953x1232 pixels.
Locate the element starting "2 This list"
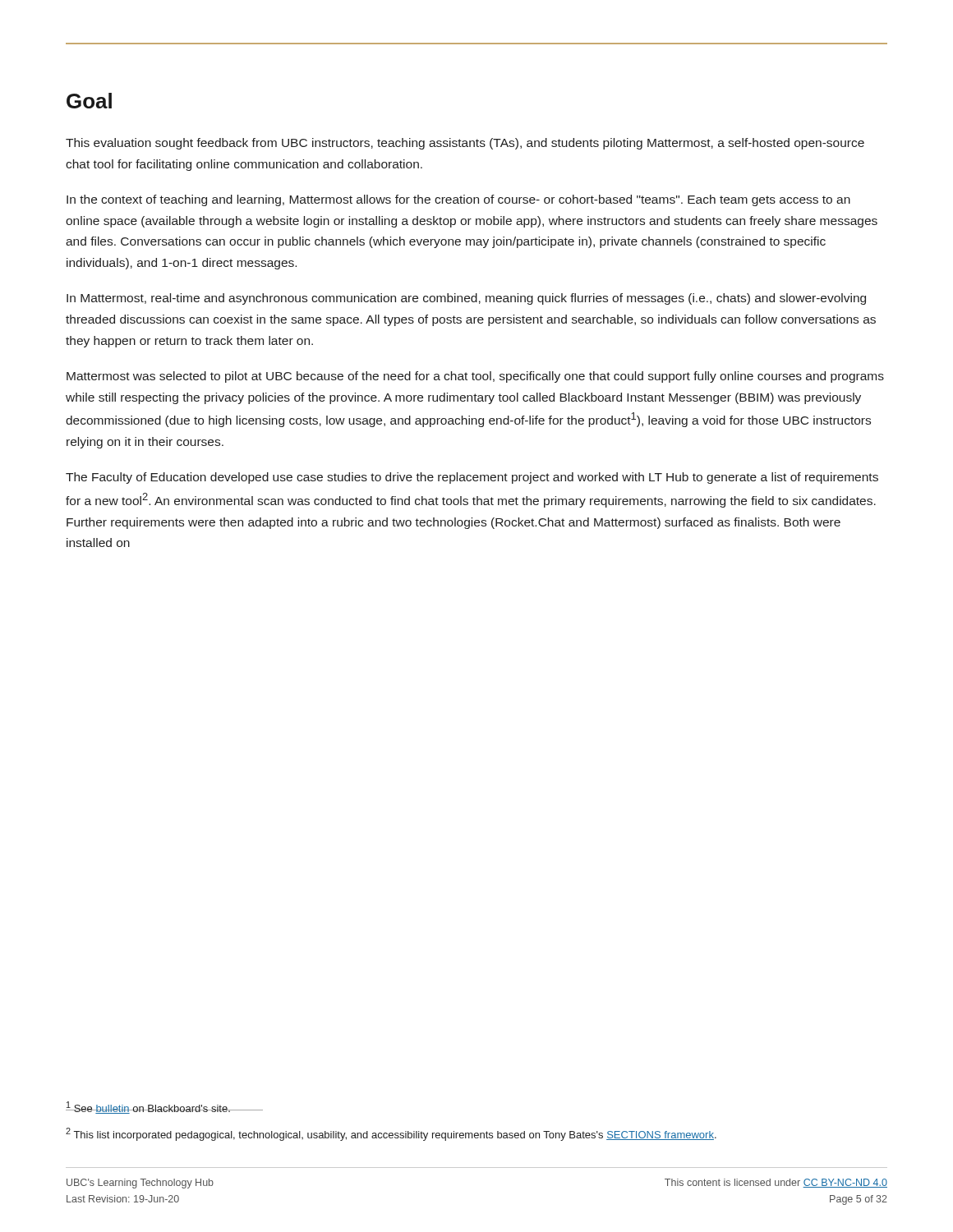[x=391, y=1133]
